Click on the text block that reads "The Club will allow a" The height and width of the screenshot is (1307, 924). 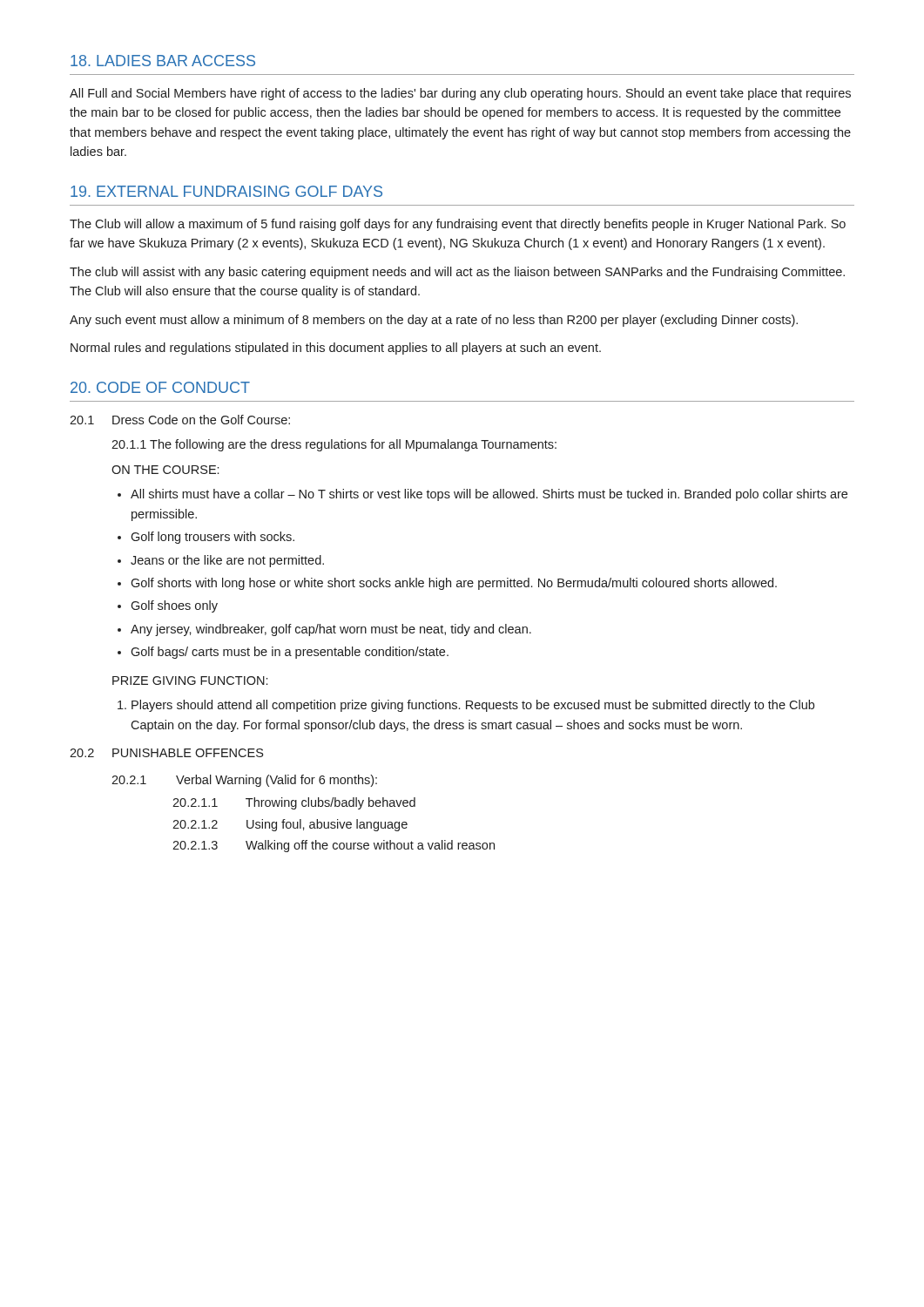458,234
